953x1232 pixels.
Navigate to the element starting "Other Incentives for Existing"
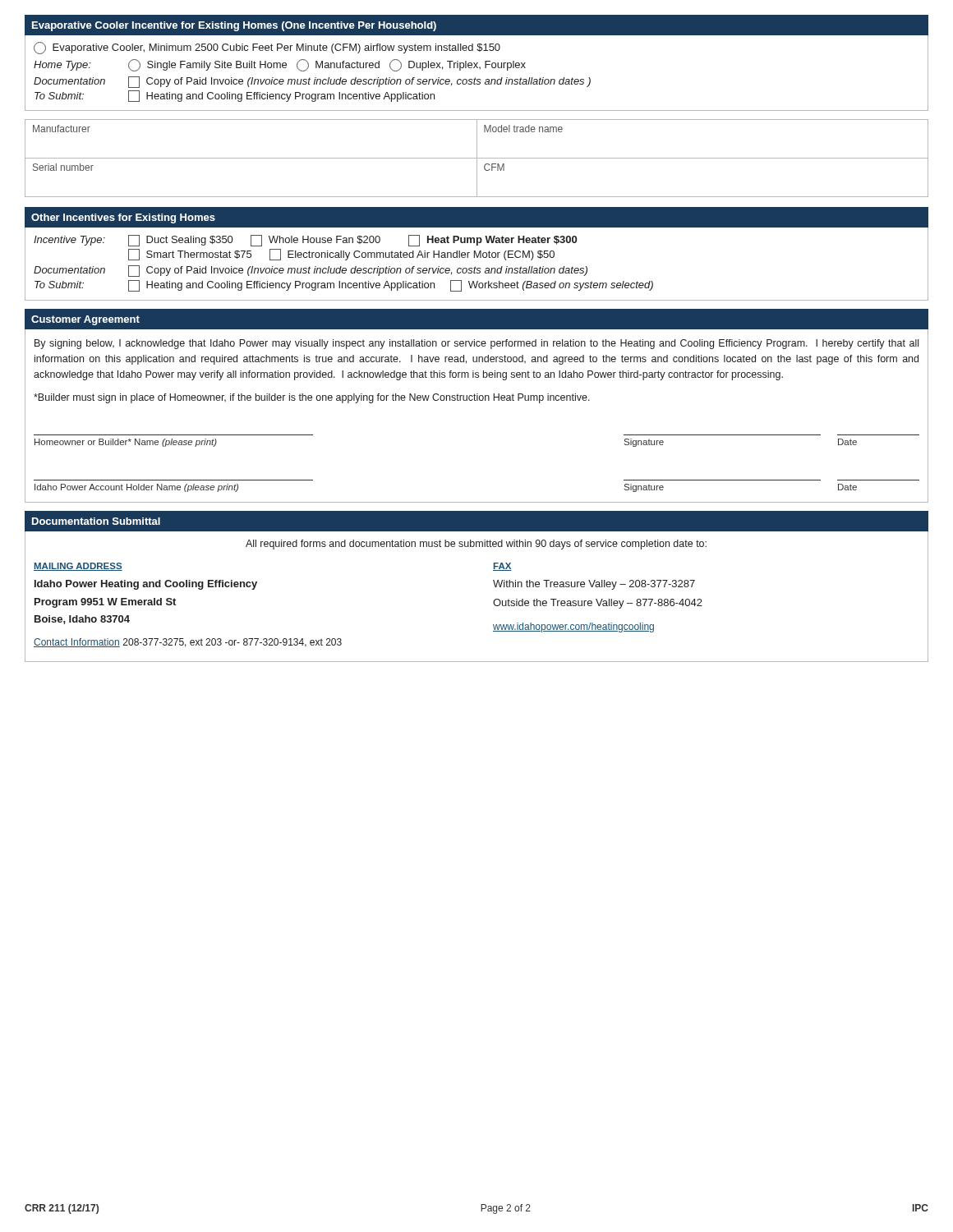pyautogui.click(x=123, y=217)
